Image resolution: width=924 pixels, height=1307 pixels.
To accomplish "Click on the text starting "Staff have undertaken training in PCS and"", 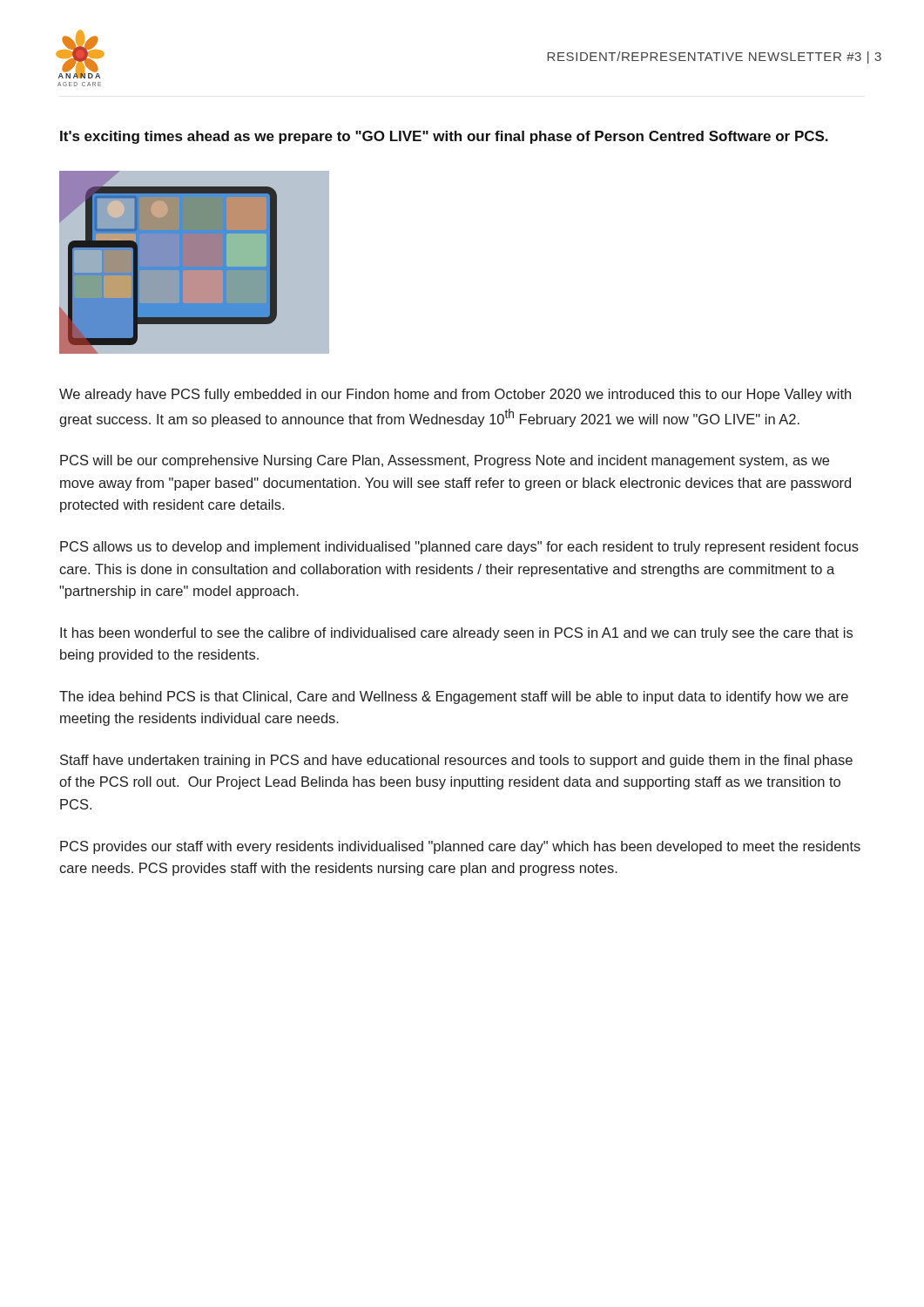I will tap(456, 782).
